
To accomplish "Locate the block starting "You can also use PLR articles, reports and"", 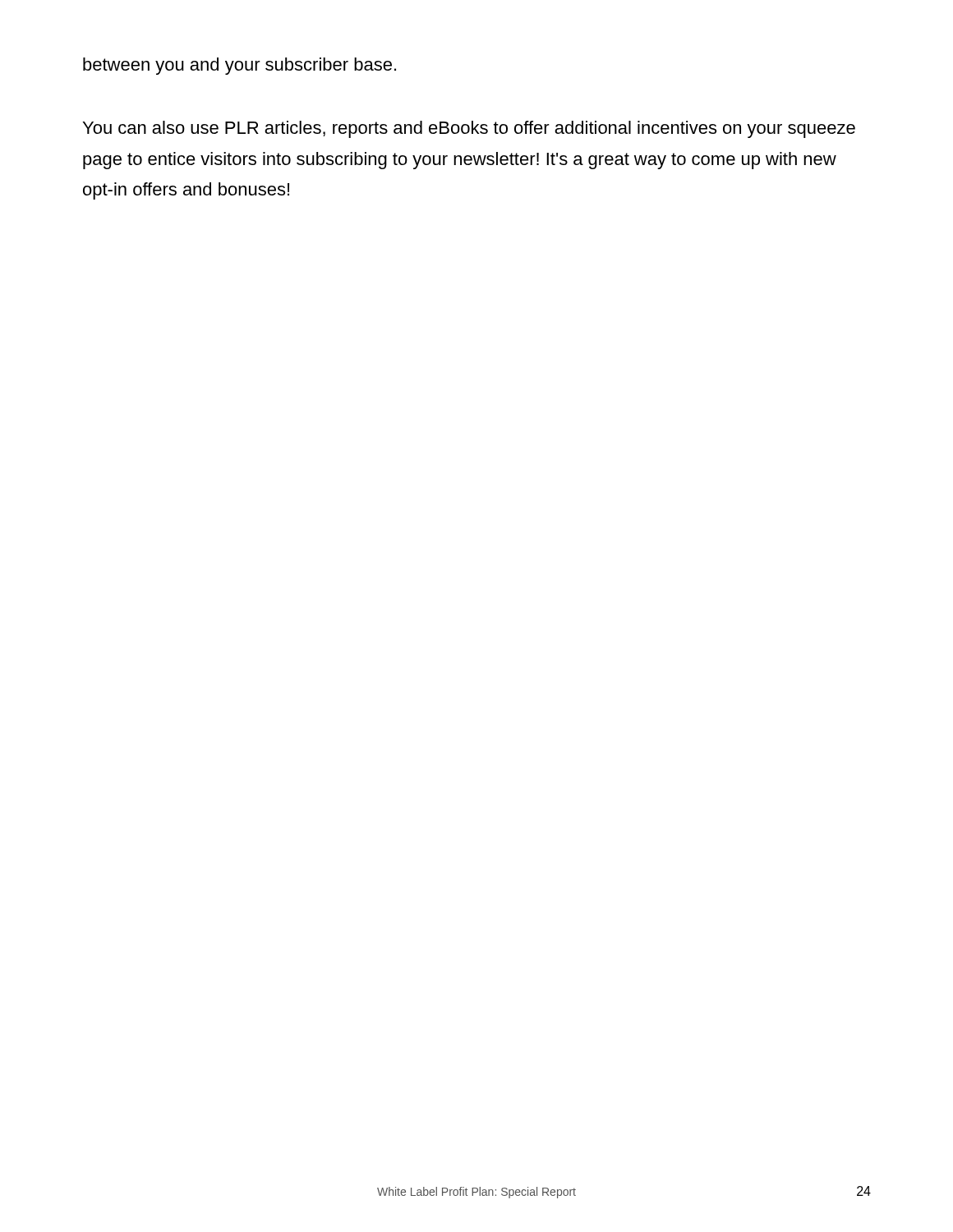I will (469, 159).
